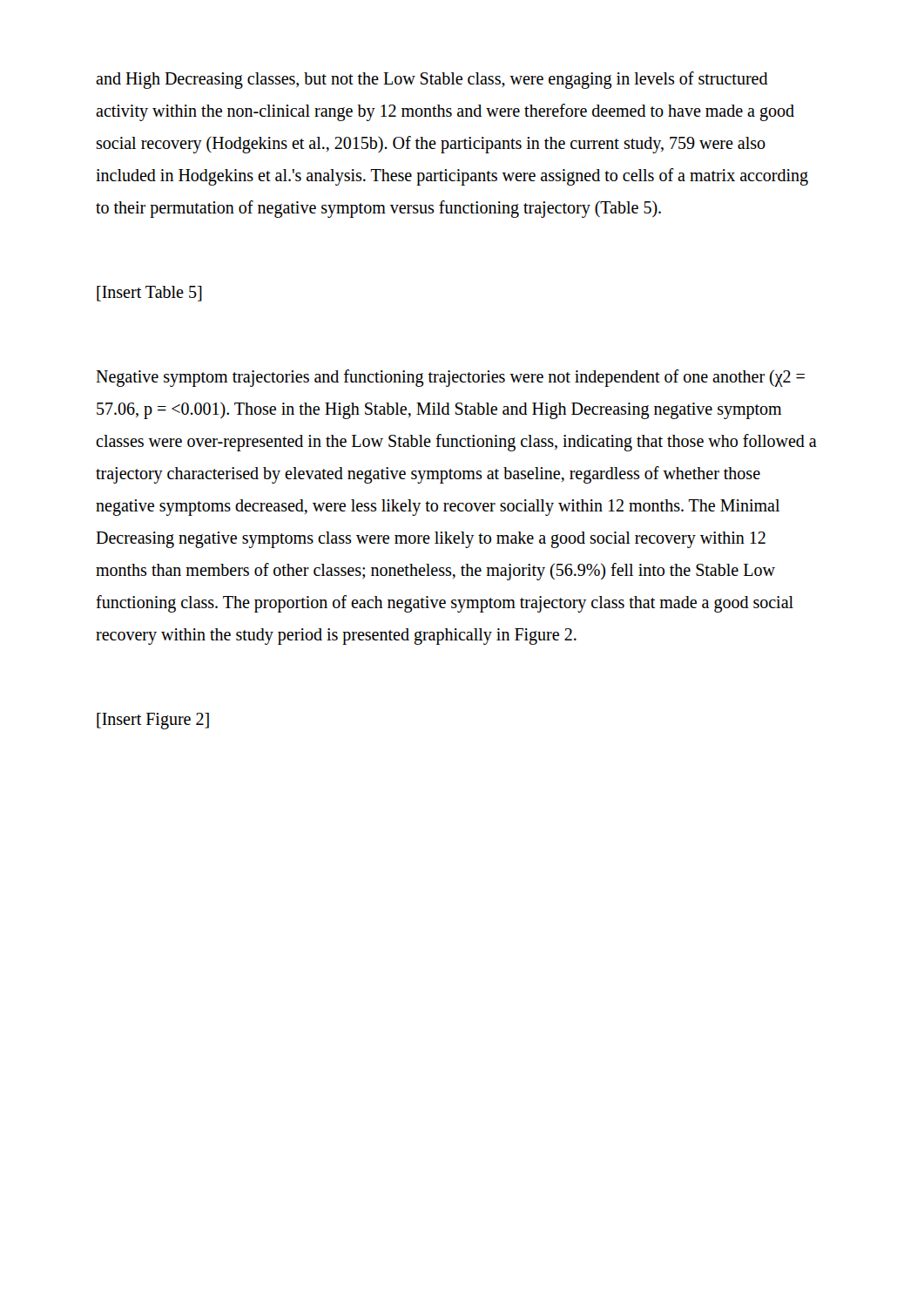The width and height of the screenshot is (924, 1307).
Task: Find the text block that says "Negative symptom trajectories"
Action: tap(456, 505)
